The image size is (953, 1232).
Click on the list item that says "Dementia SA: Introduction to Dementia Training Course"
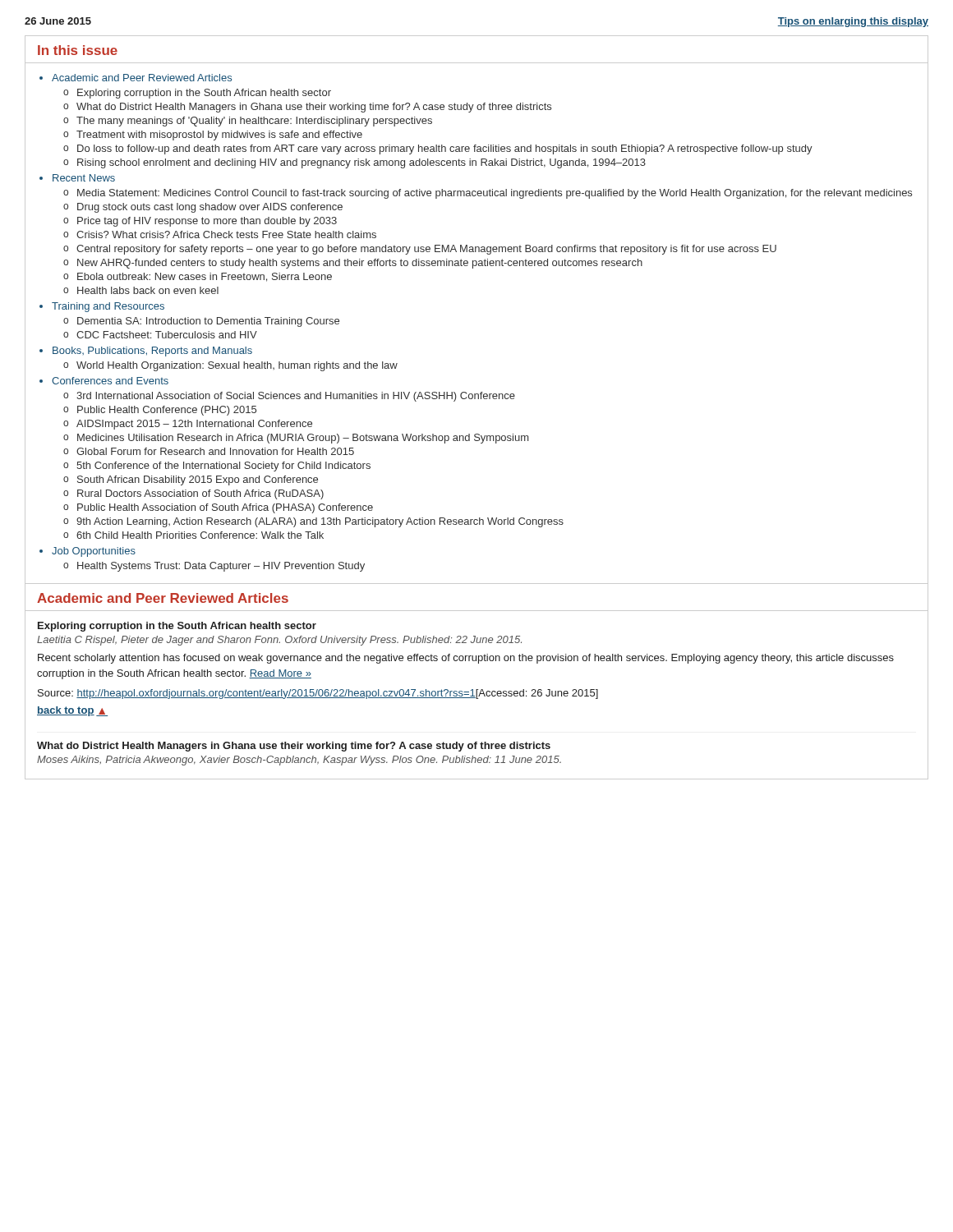[x=208, y=321]
